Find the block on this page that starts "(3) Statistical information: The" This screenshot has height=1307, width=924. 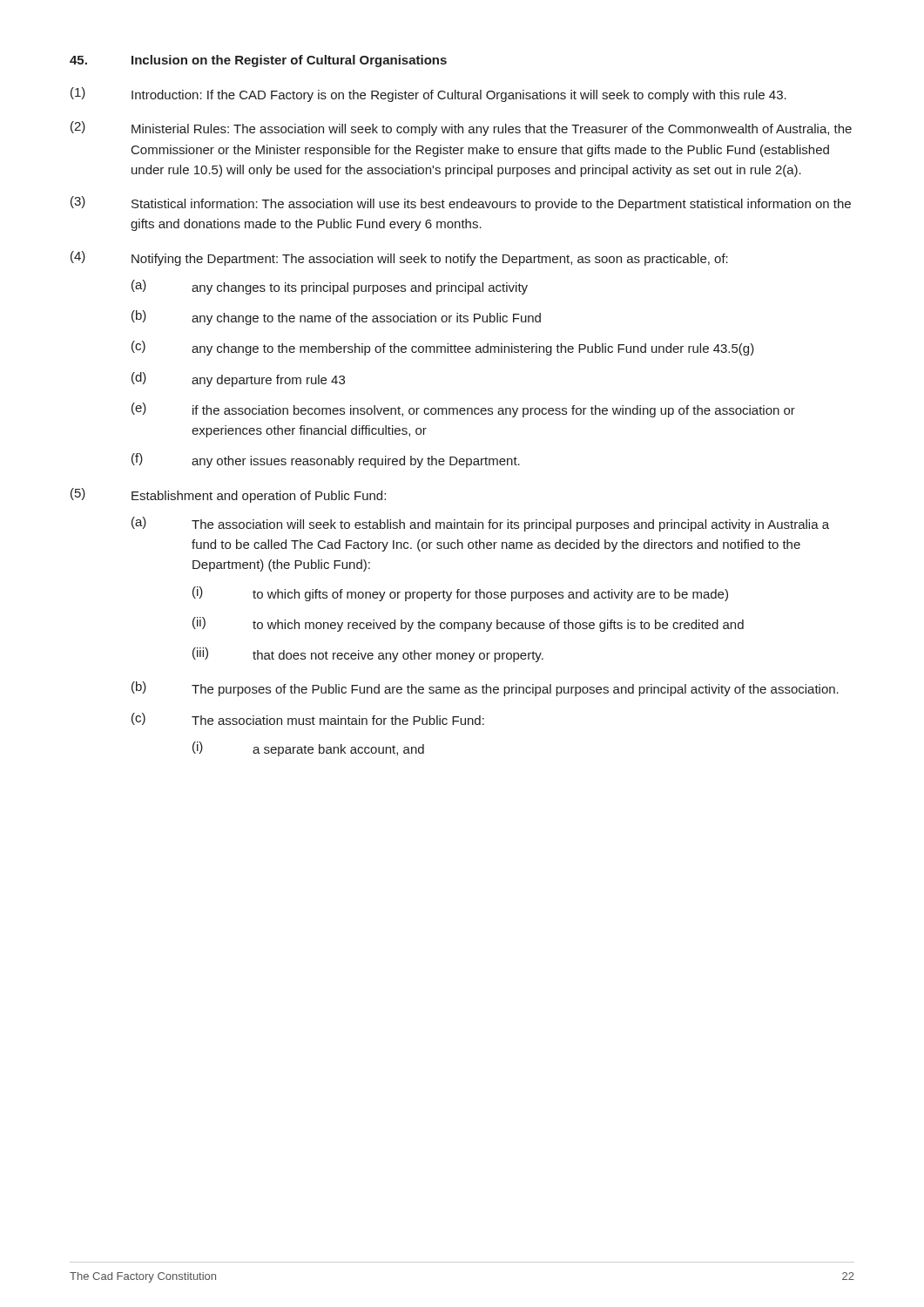coord(462,214)
